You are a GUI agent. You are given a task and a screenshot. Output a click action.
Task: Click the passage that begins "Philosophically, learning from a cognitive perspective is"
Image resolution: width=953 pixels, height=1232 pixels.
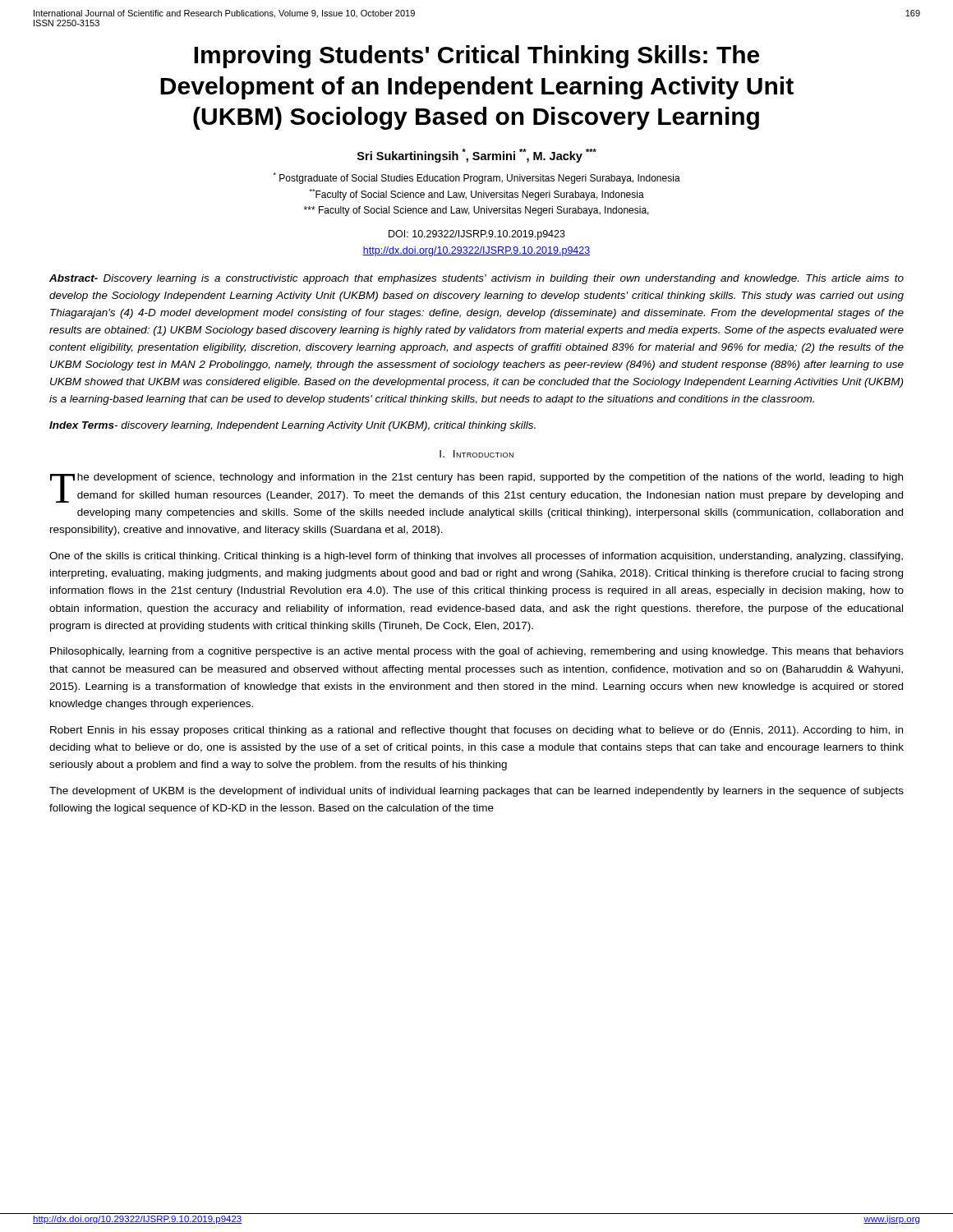tap(476, 677)
